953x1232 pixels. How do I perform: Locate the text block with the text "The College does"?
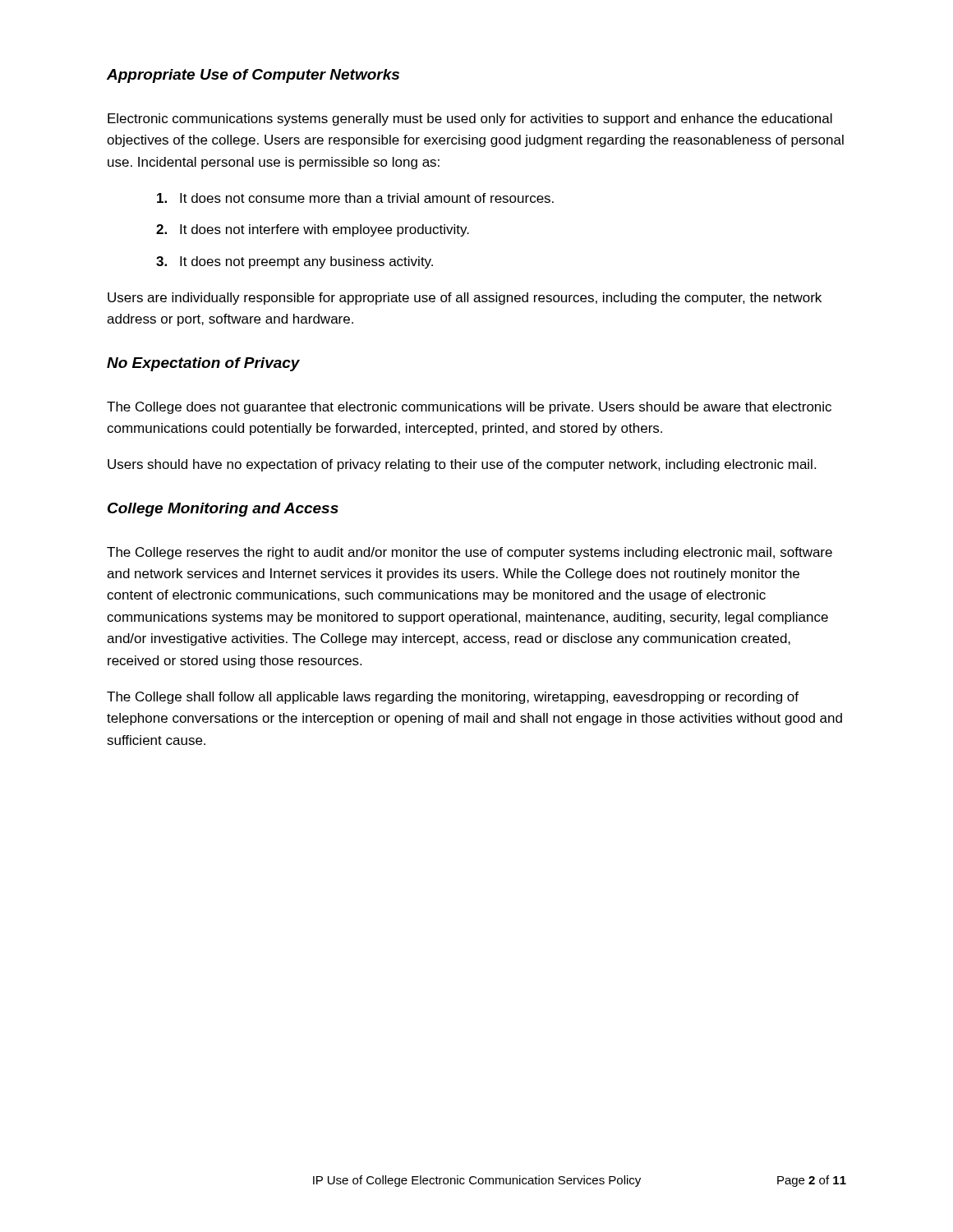click(x=469, y=418)
